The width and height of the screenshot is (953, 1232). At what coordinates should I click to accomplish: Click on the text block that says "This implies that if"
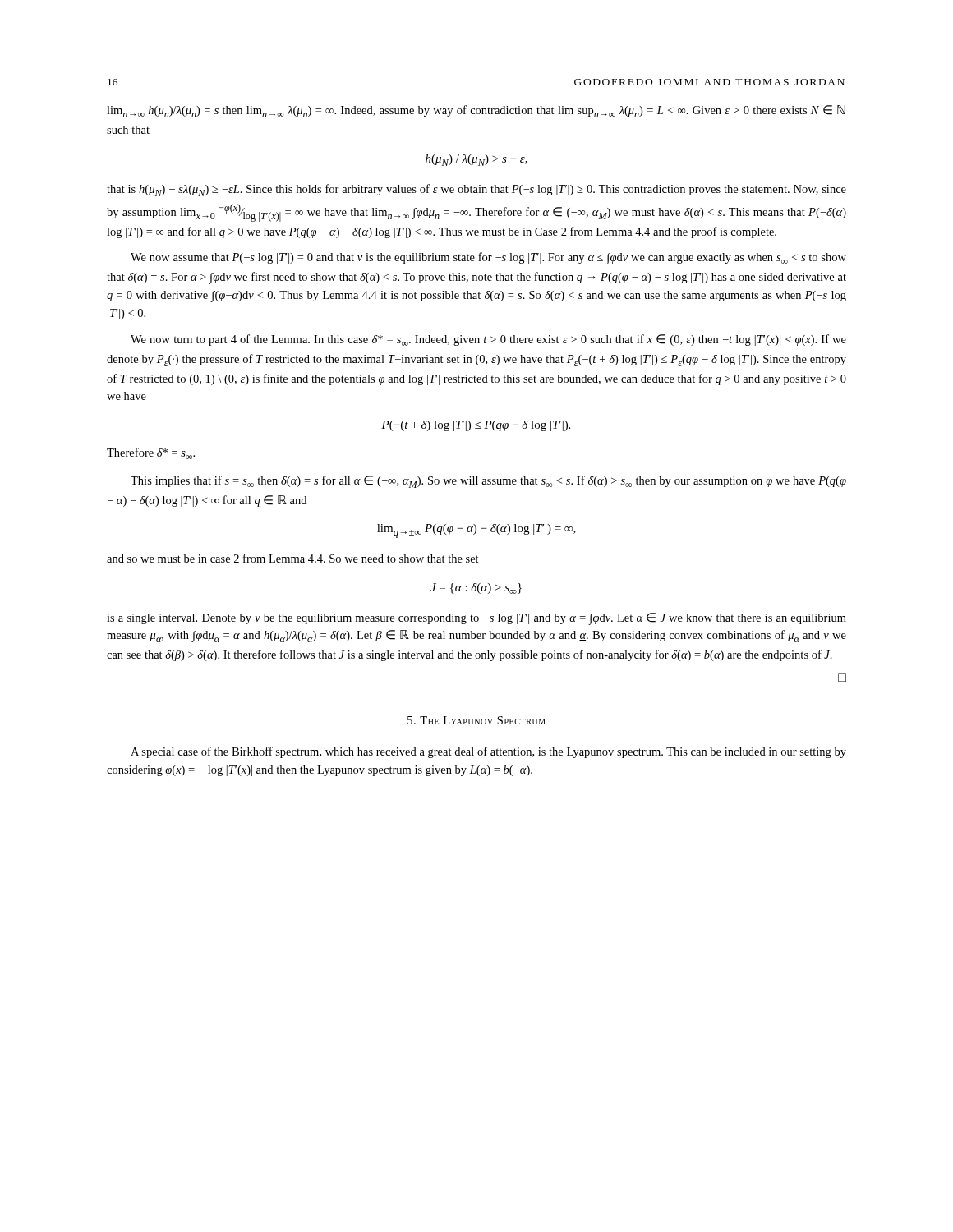pos(476,568)
